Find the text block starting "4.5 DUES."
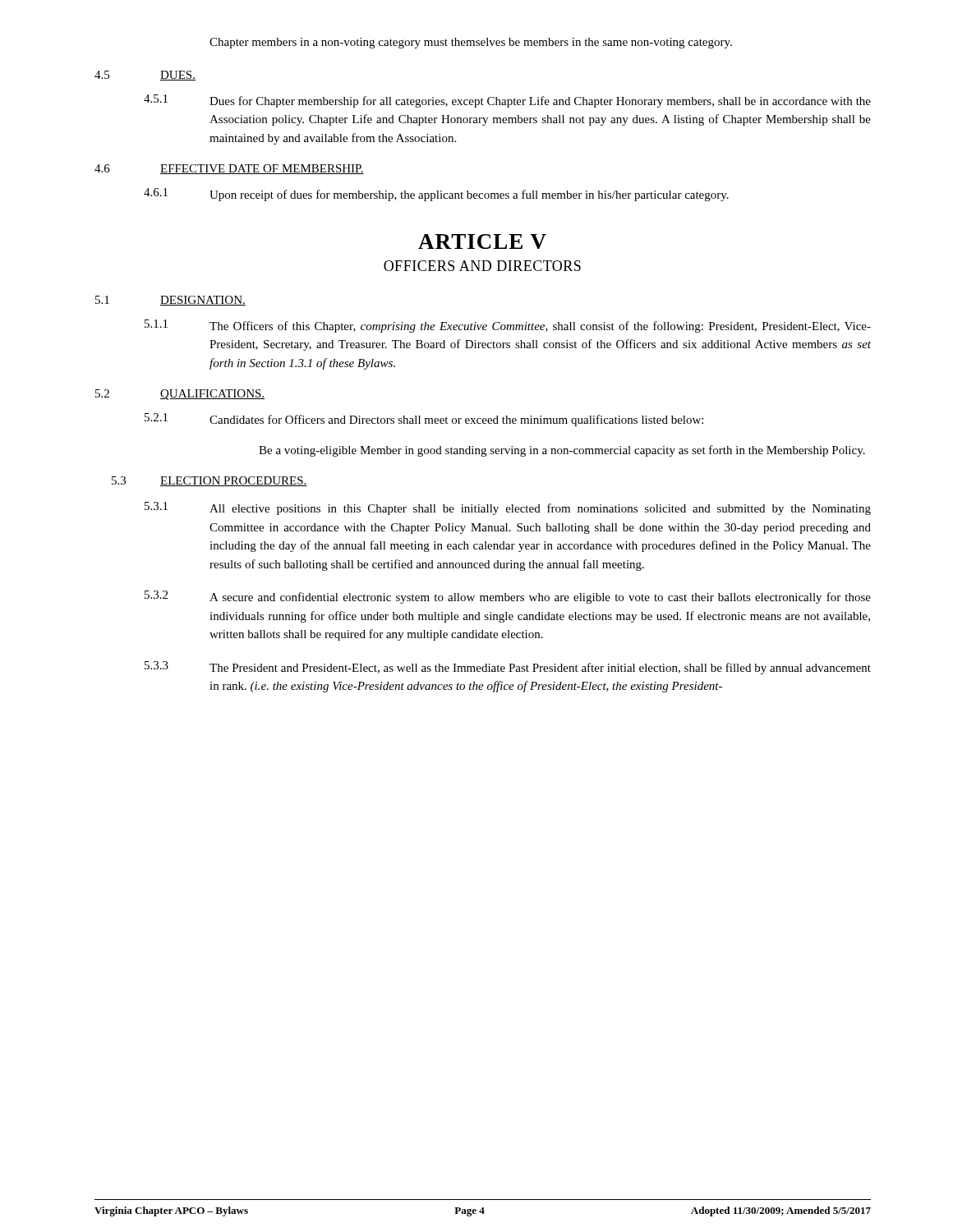 [x=98, y=75]
